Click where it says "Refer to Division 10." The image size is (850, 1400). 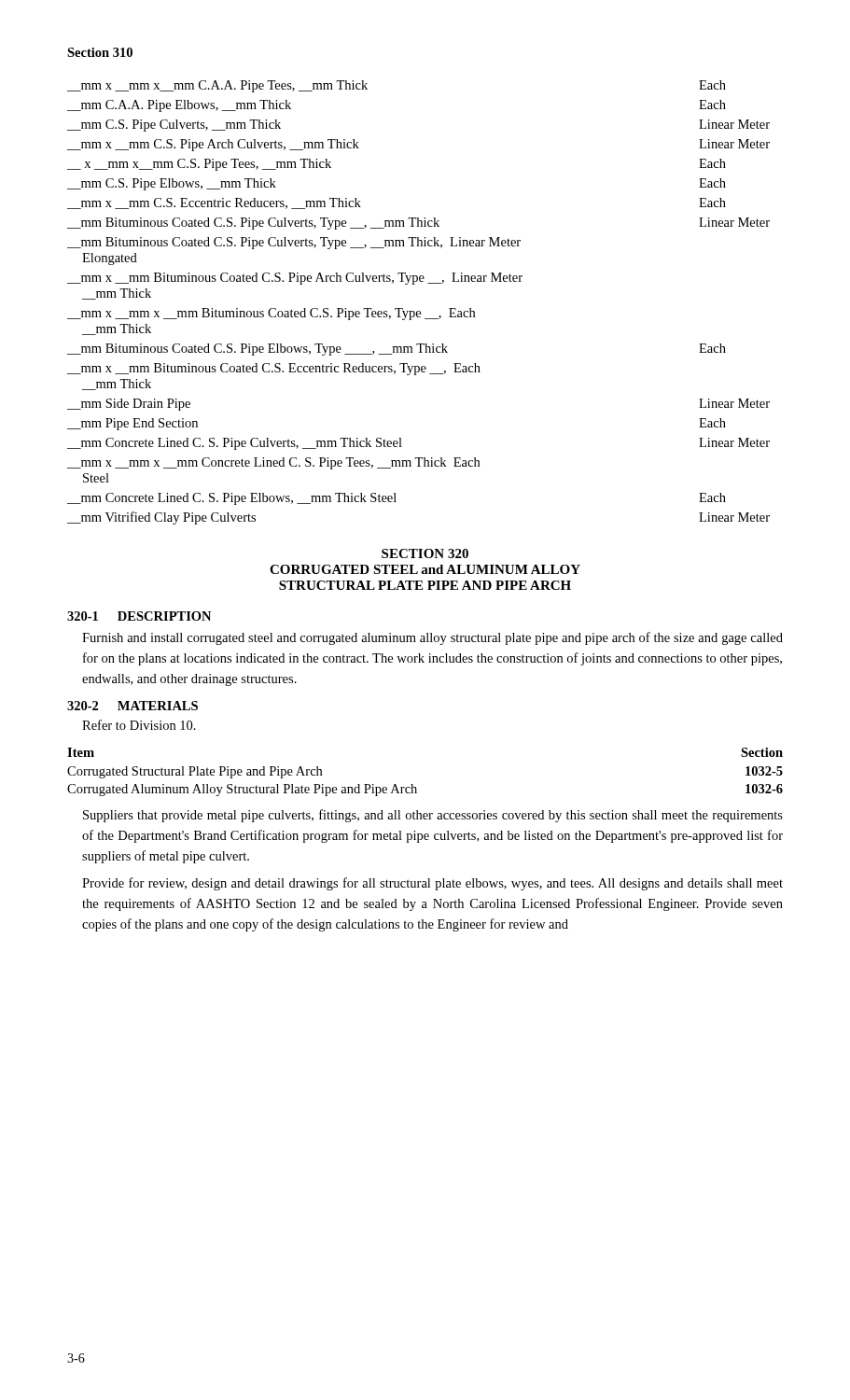139,725
